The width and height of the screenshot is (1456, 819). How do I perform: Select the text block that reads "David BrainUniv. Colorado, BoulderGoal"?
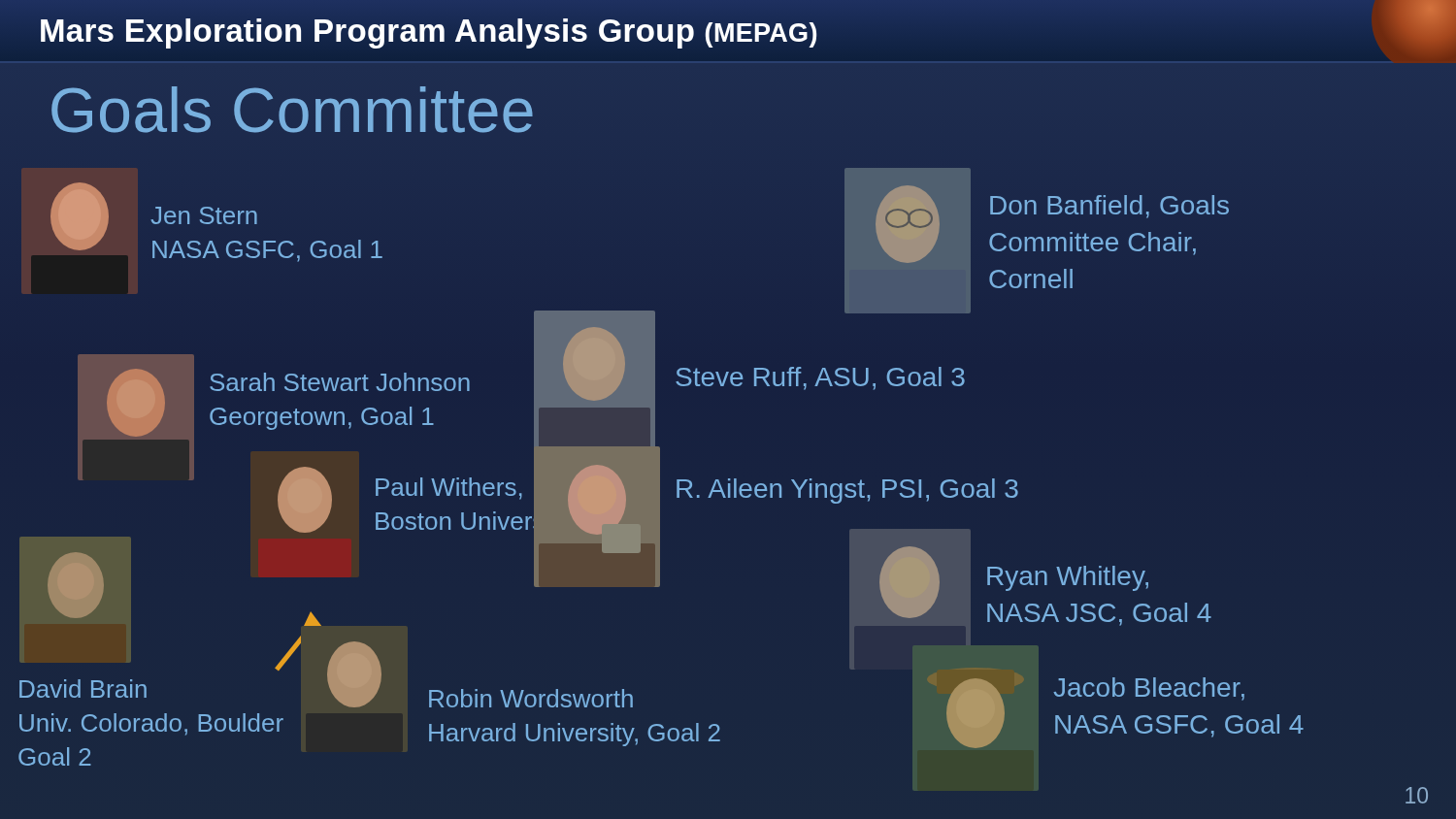(x=150, y=723)
